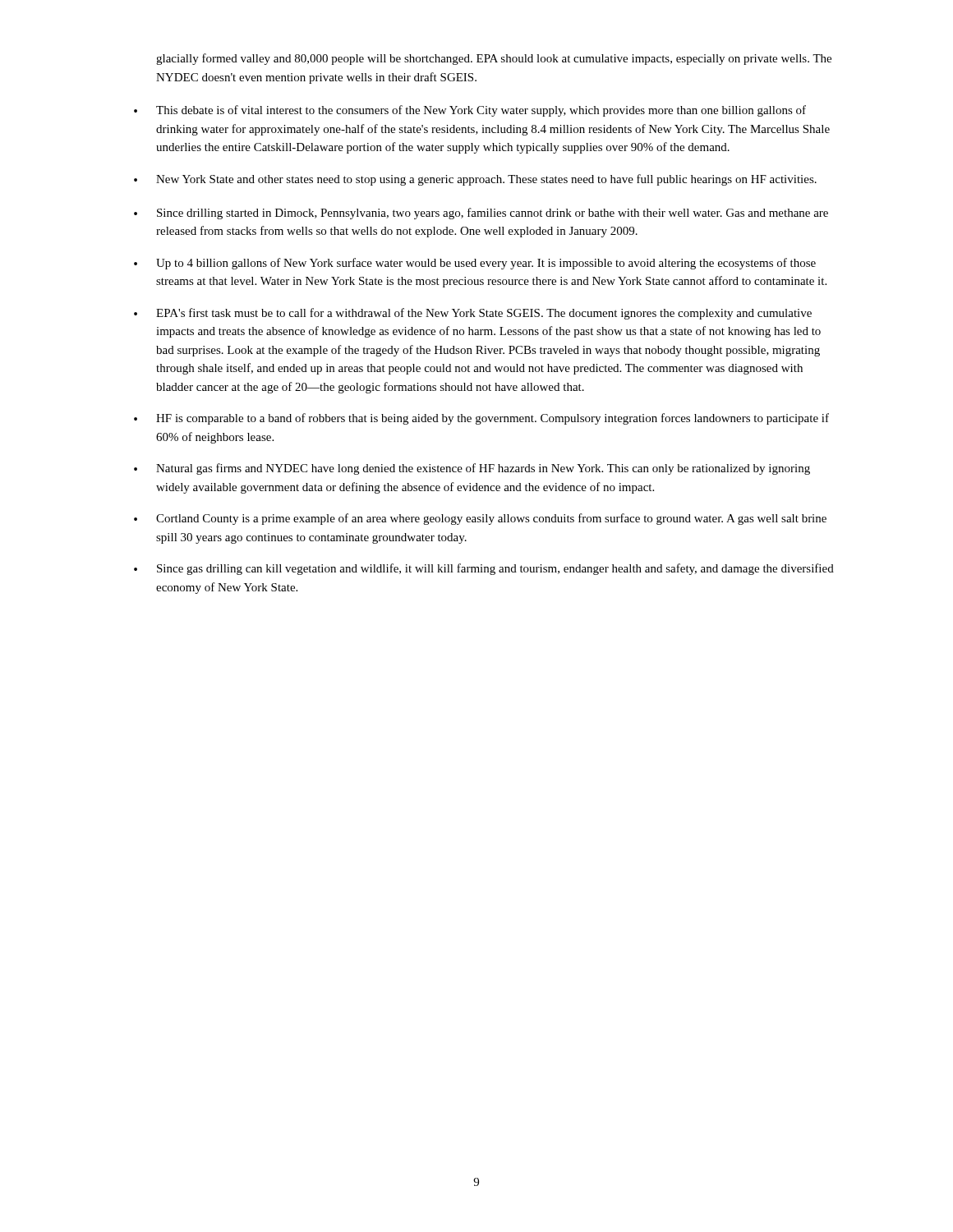Click on the text block starting "• Up to 4 billion"
Viewport: 953px width, 1232px height.
[476, 272]
